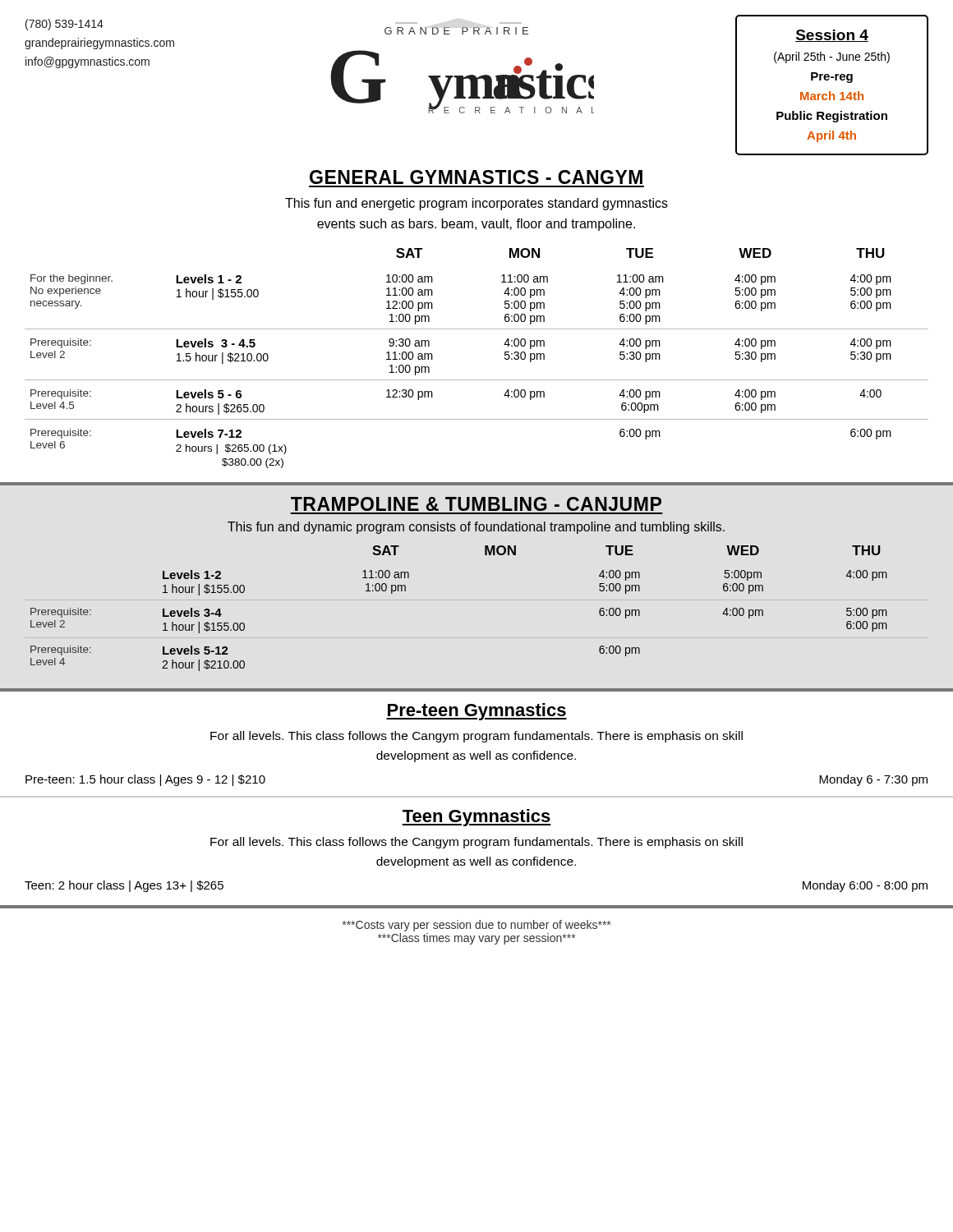Navigate to the region starting "Teen: 2 hour class |"
953x1232 pixels.
[x=124, y=885]
